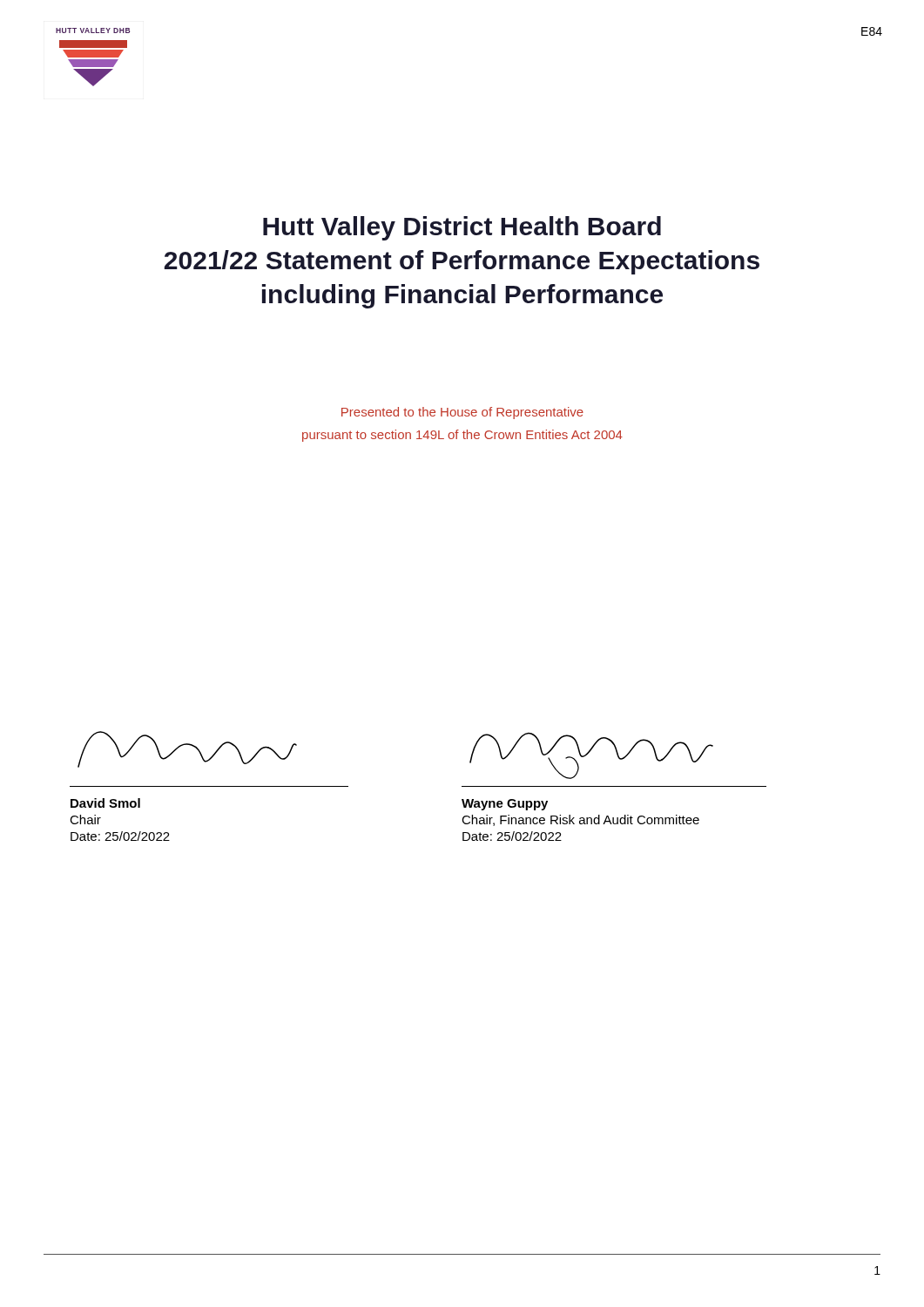Click on the text block that reads "Wayne Guppy Chair,"
924x1307 pixels.
pos(671,819)
